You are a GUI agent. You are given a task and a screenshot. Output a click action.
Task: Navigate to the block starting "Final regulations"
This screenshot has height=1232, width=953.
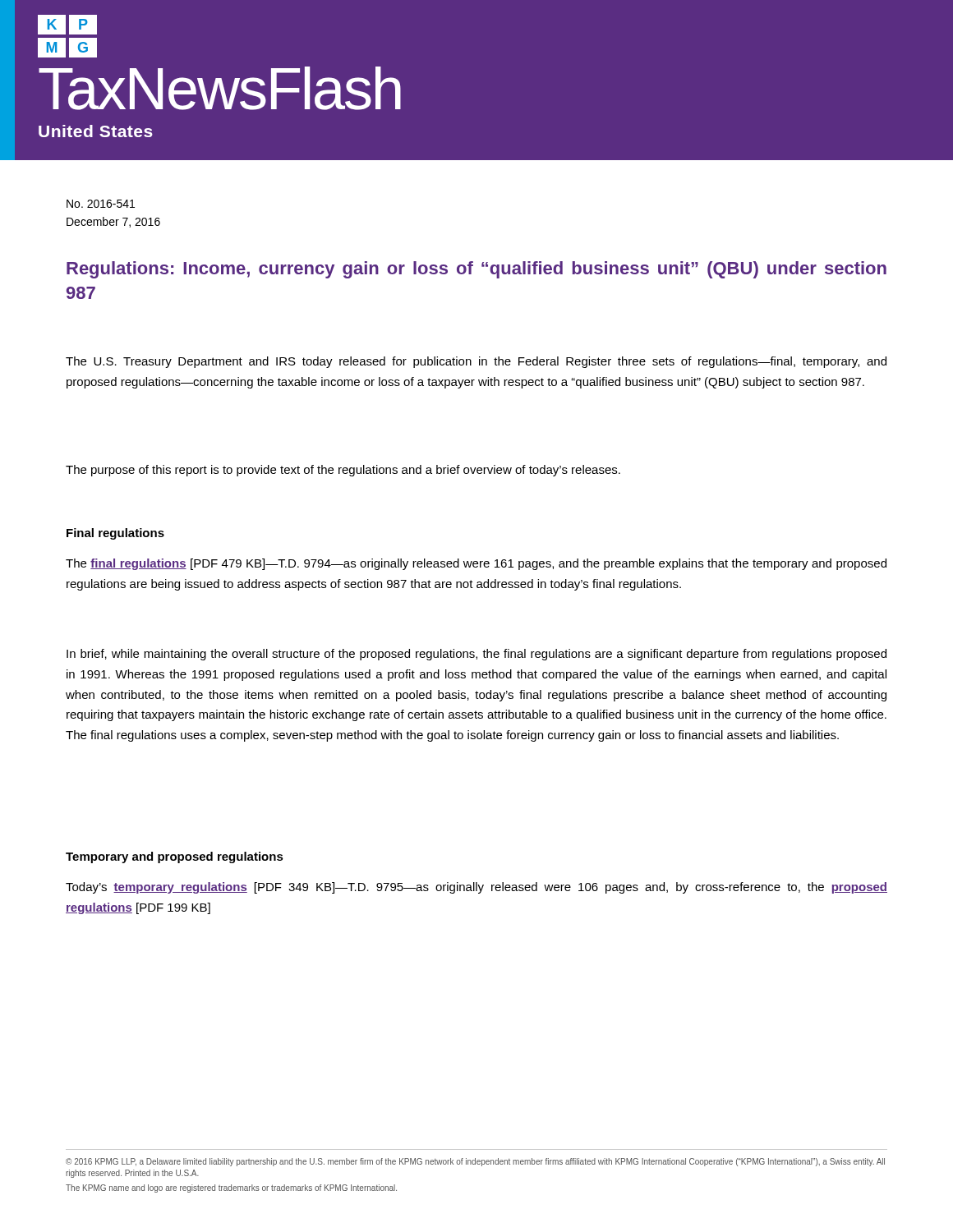[115, 533]
